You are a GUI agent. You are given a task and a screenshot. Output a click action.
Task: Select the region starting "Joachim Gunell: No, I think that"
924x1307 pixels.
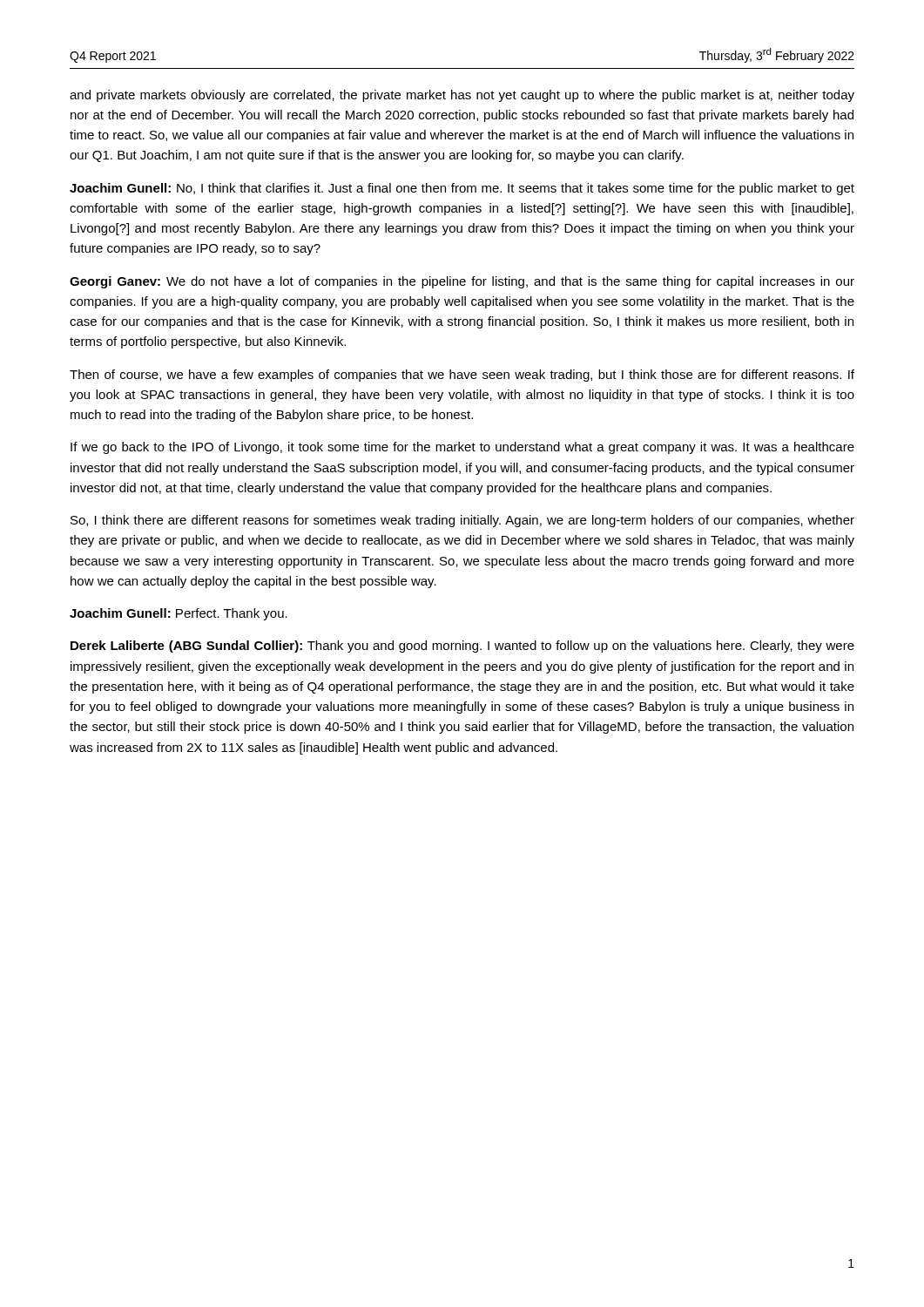pos(462,218)
